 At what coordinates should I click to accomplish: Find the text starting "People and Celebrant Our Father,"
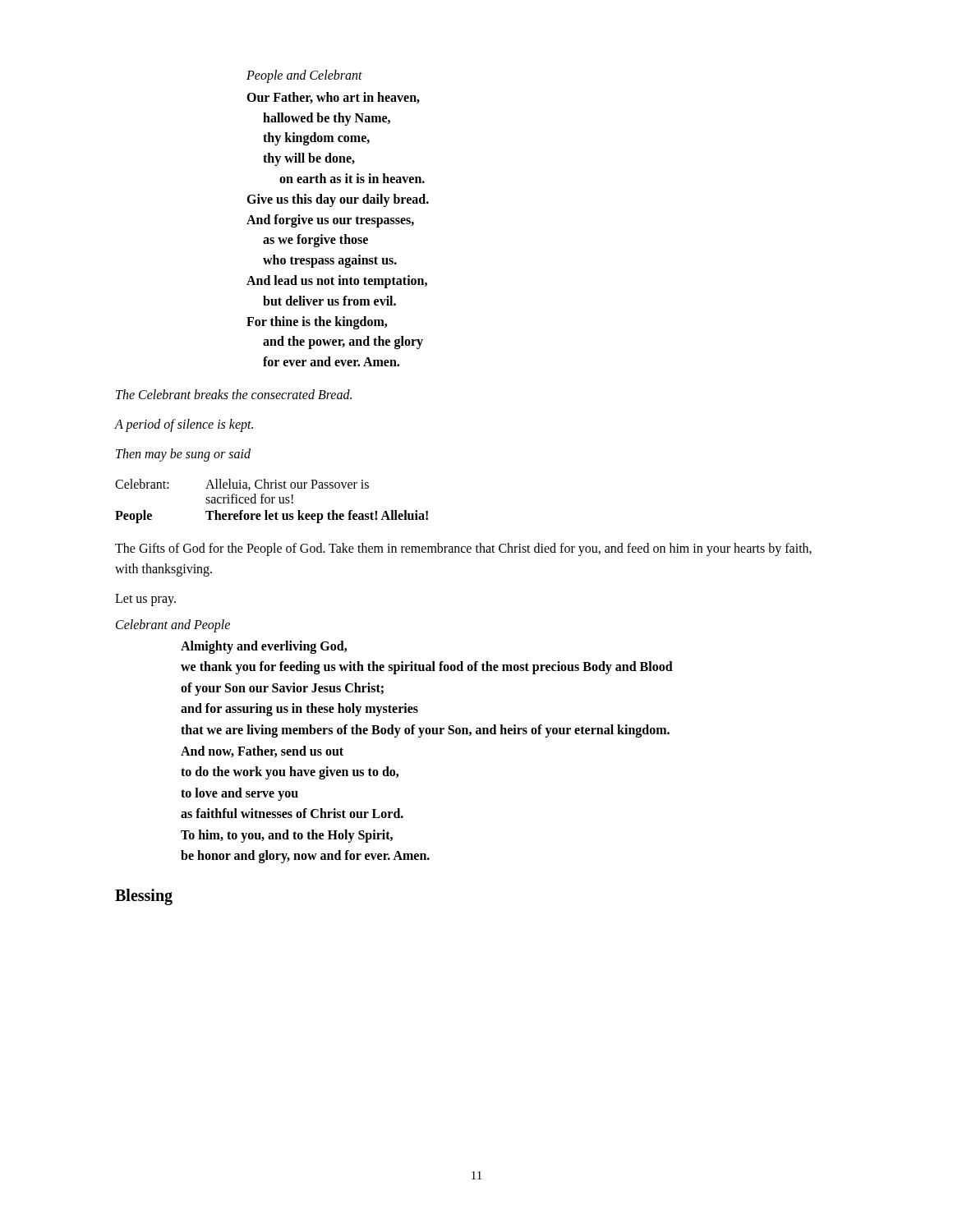click(304, 76)
